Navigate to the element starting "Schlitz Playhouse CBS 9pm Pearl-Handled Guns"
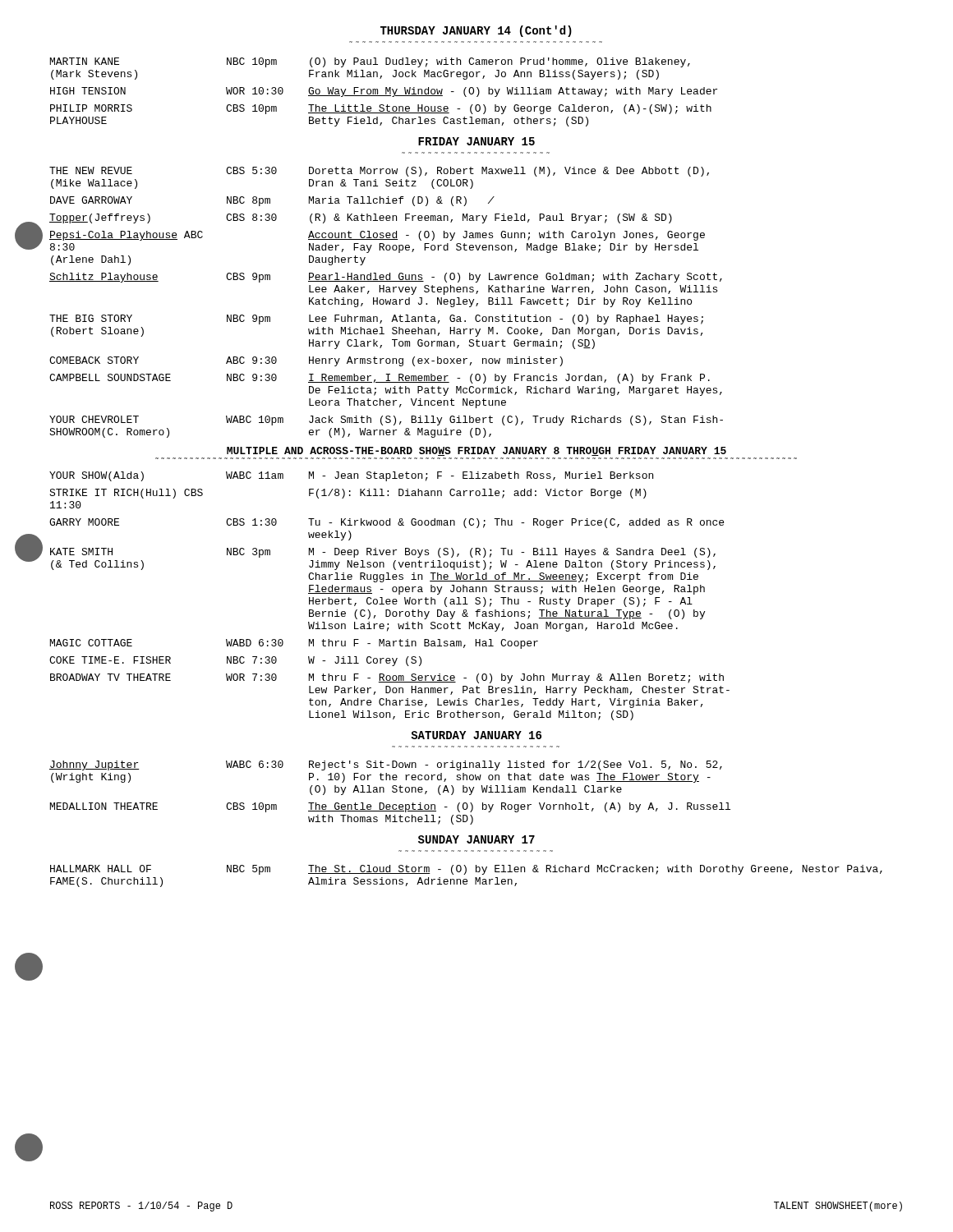 [x=476, y=290]
